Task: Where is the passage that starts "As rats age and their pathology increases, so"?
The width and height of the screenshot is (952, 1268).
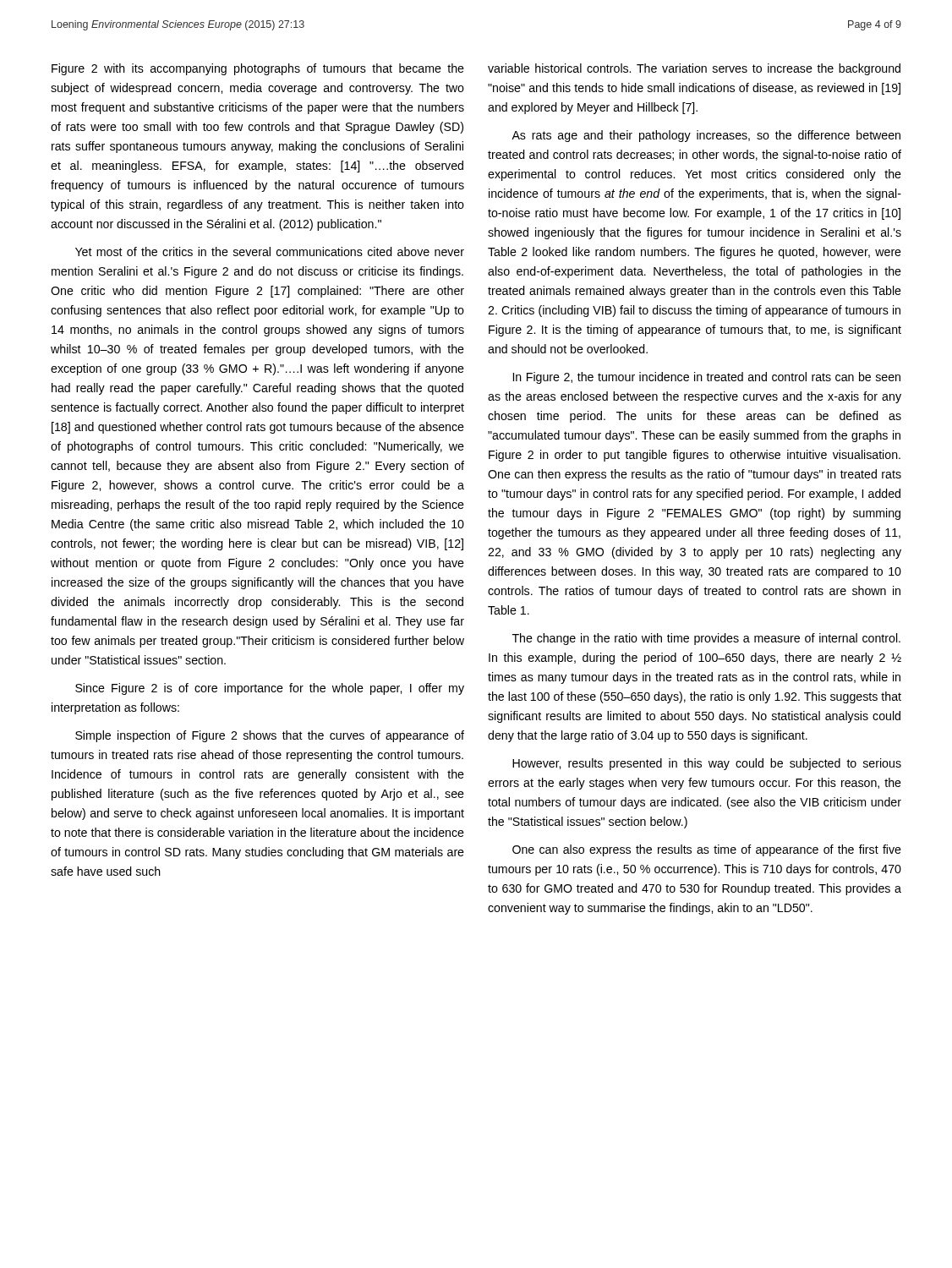Action: click(695, 243)
